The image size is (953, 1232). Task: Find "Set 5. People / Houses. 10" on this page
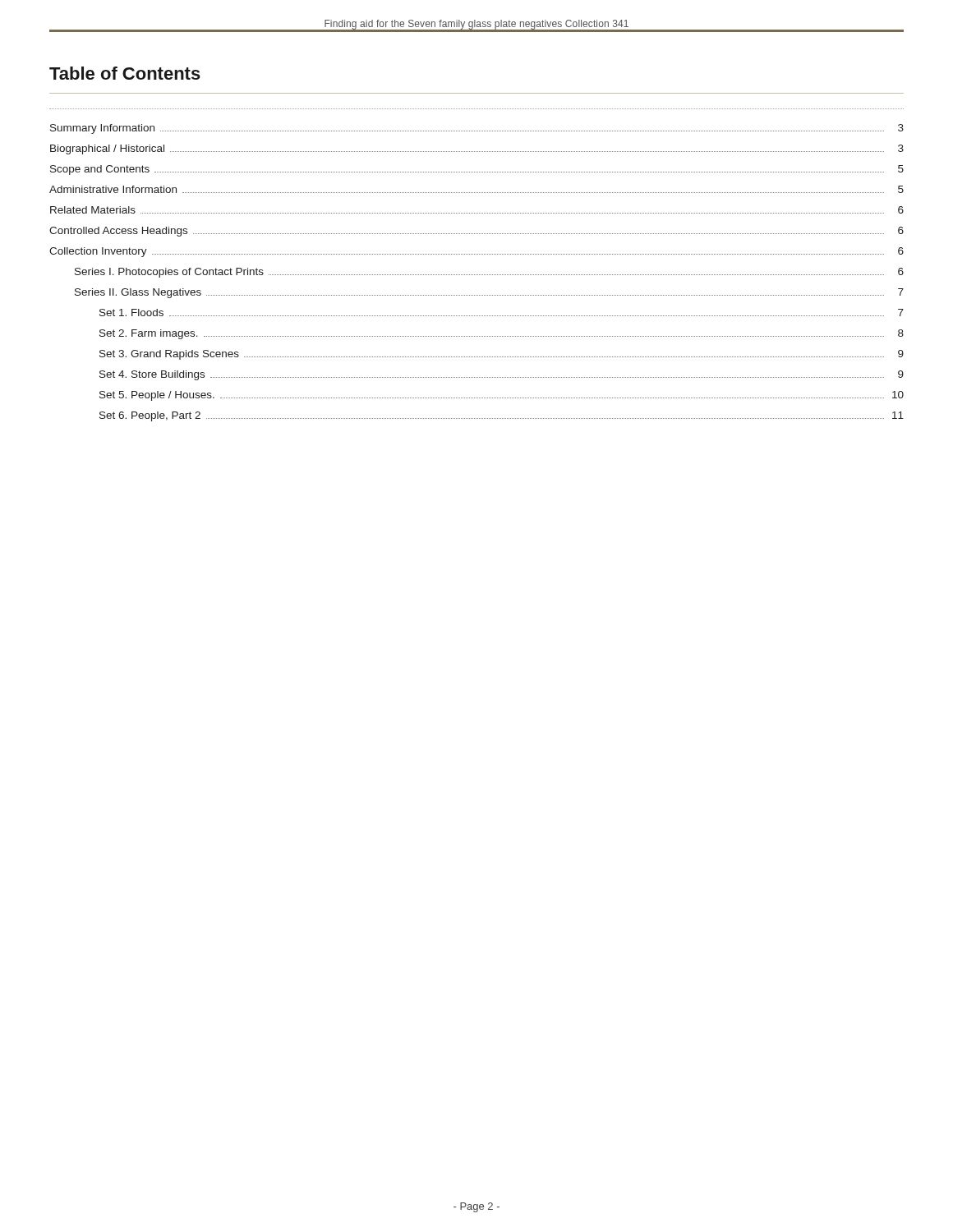[x=501, y=395]
